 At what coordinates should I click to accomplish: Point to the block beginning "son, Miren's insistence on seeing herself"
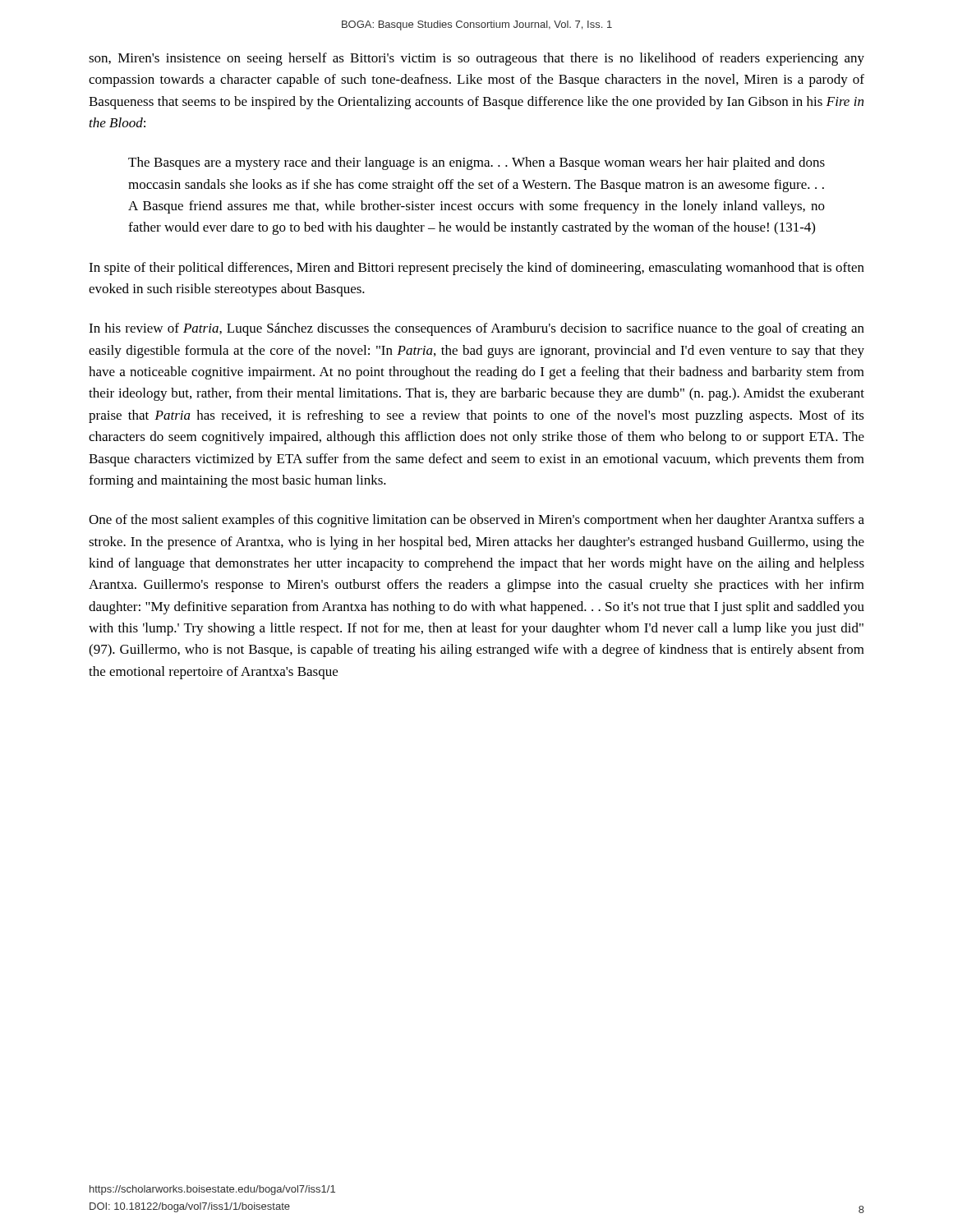pos(476,90)
